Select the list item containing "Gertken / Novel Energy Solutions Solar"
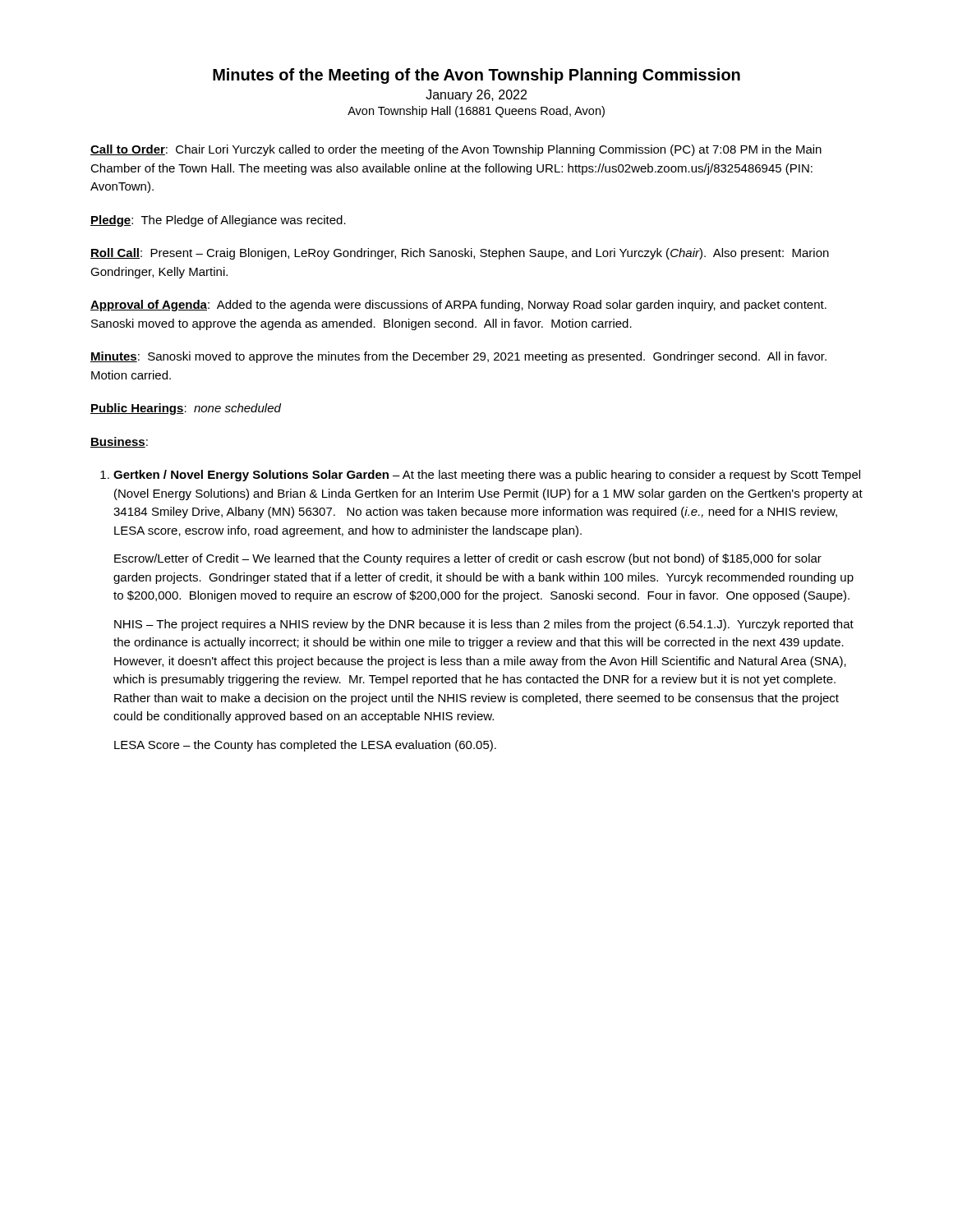 [x=488, y=610]
